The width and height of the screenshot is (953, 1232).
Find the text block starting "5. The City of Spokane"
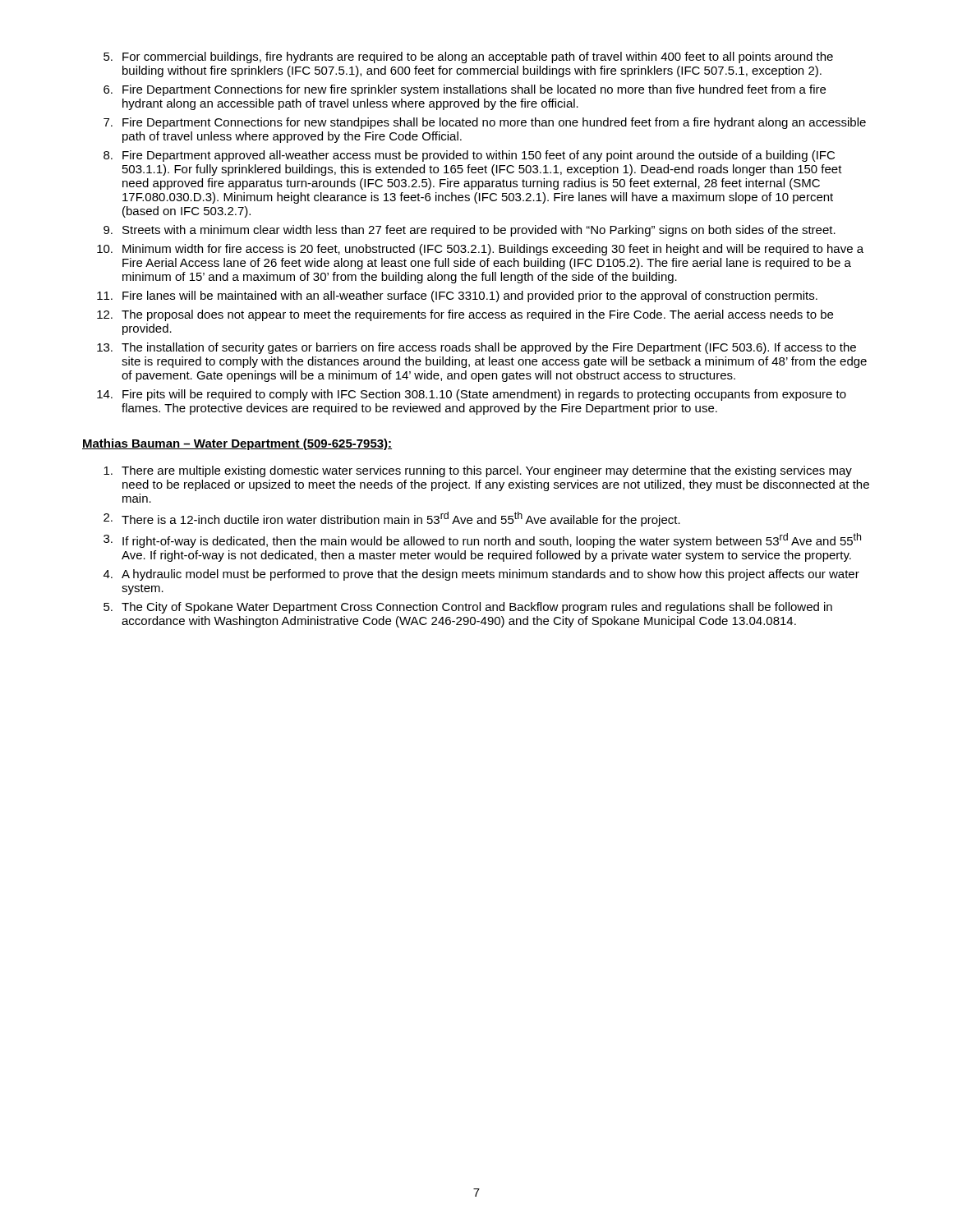[476, 614]
